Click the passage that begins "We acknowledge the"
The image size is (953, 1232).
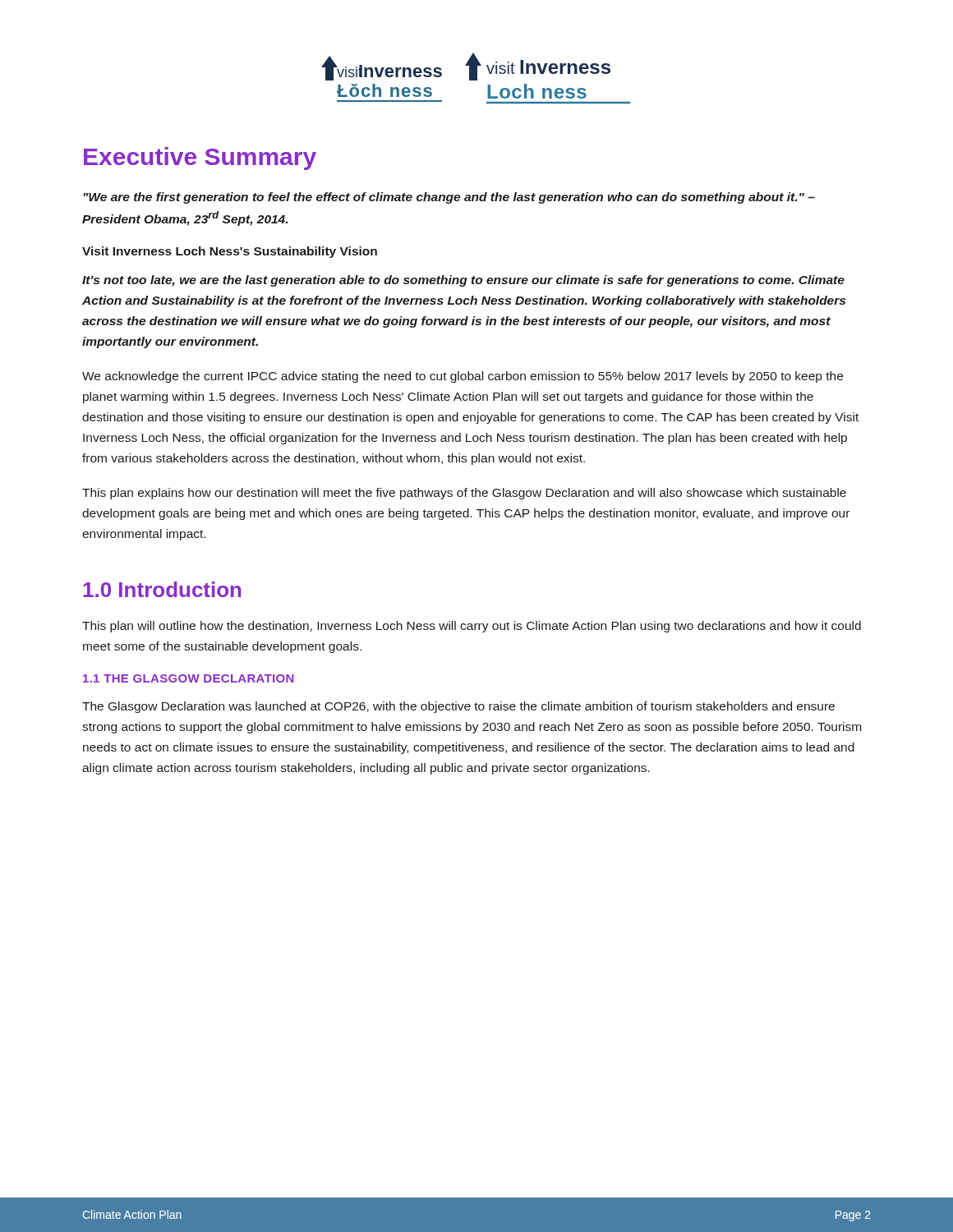(x=470, y=417)
